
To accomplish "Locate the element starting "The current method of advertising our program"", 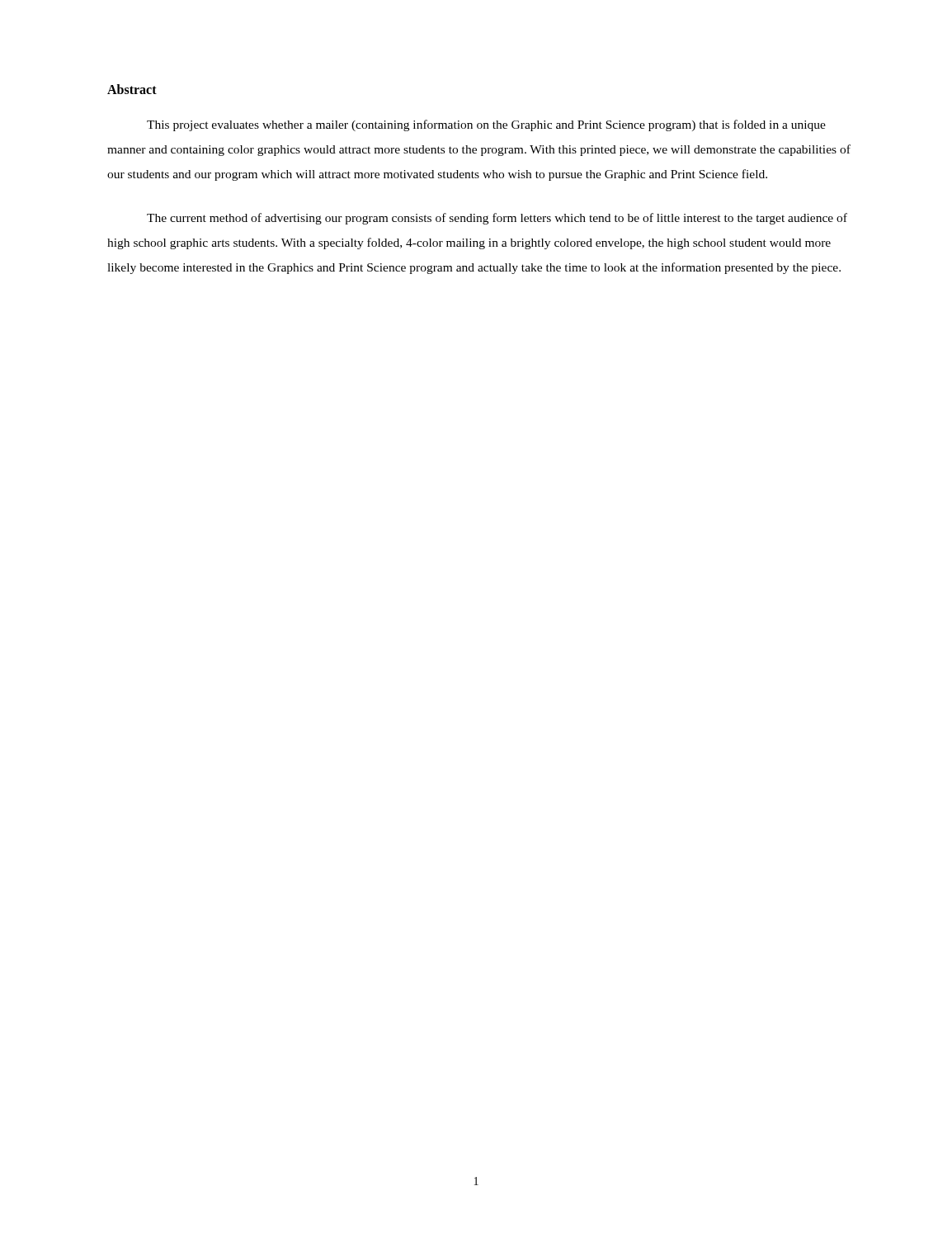I will tap(477, 242).
